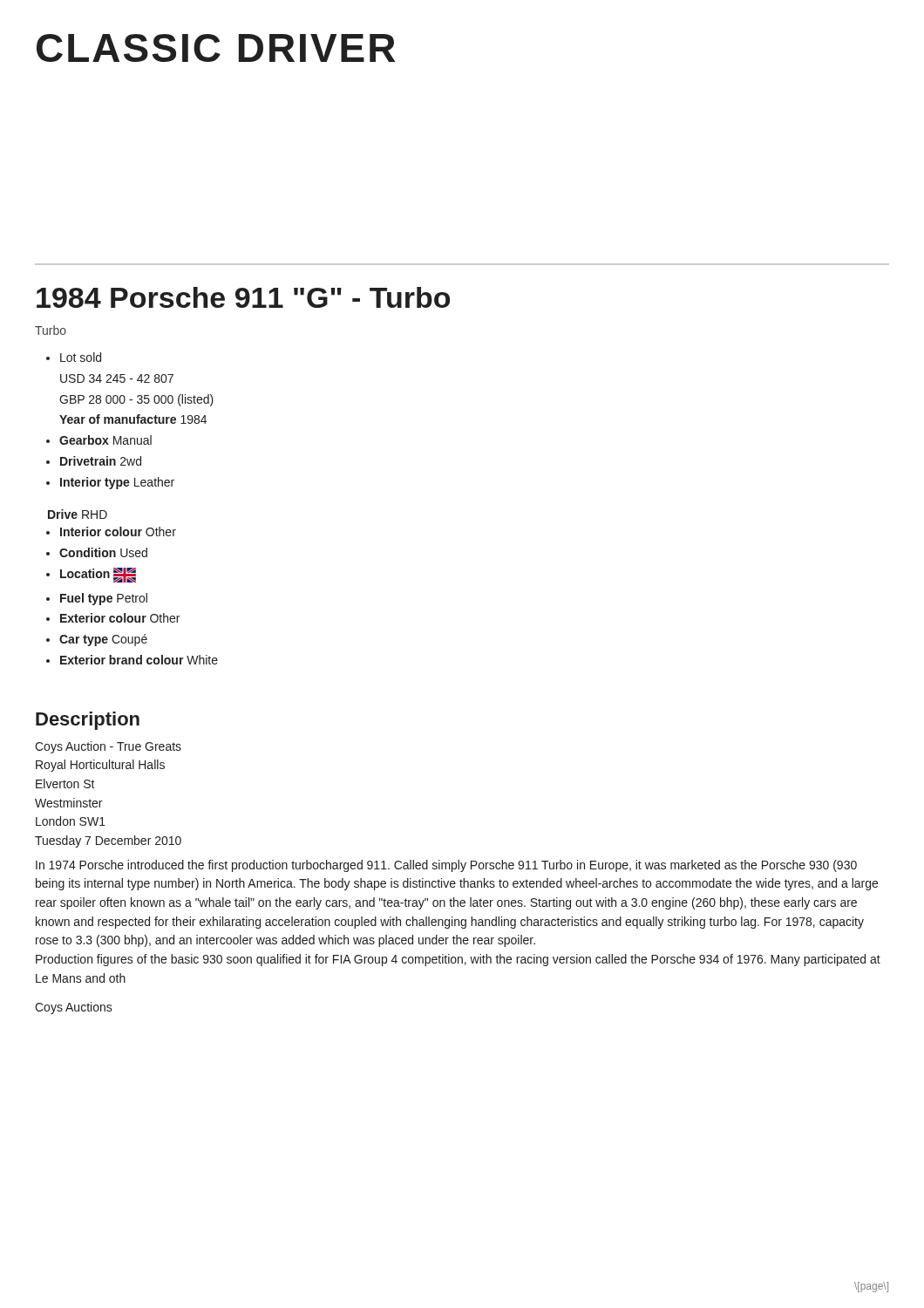This screenshot has width=924, height=1308.
Task: Locate the element starting "Exterior colour Other"
Action: (120, 619)
